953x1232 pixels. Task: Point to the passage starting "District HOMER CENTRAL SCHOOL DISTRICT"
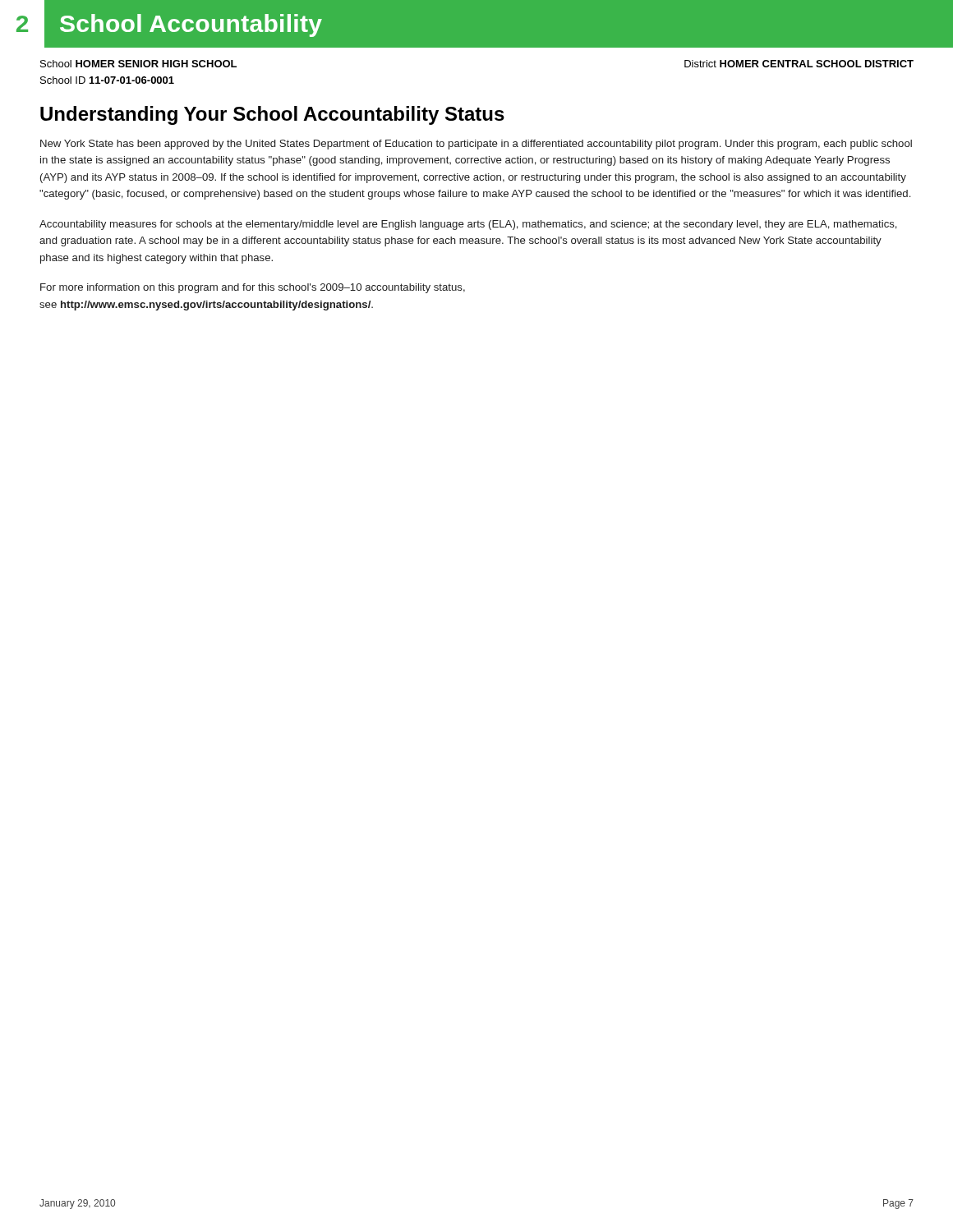point(799,64)
